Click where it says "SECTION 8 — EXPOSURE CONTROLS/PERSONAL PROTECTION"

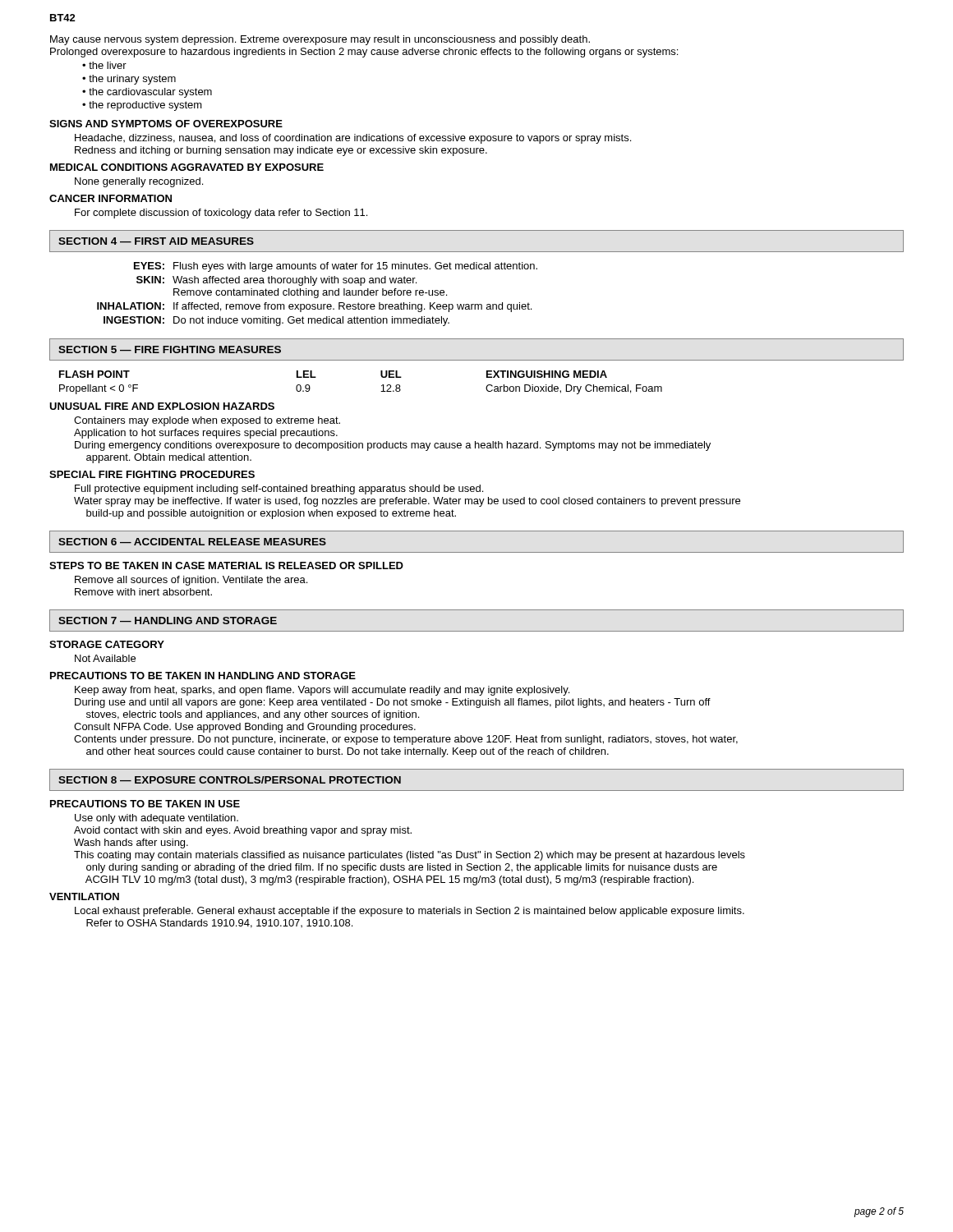point(230,780)
